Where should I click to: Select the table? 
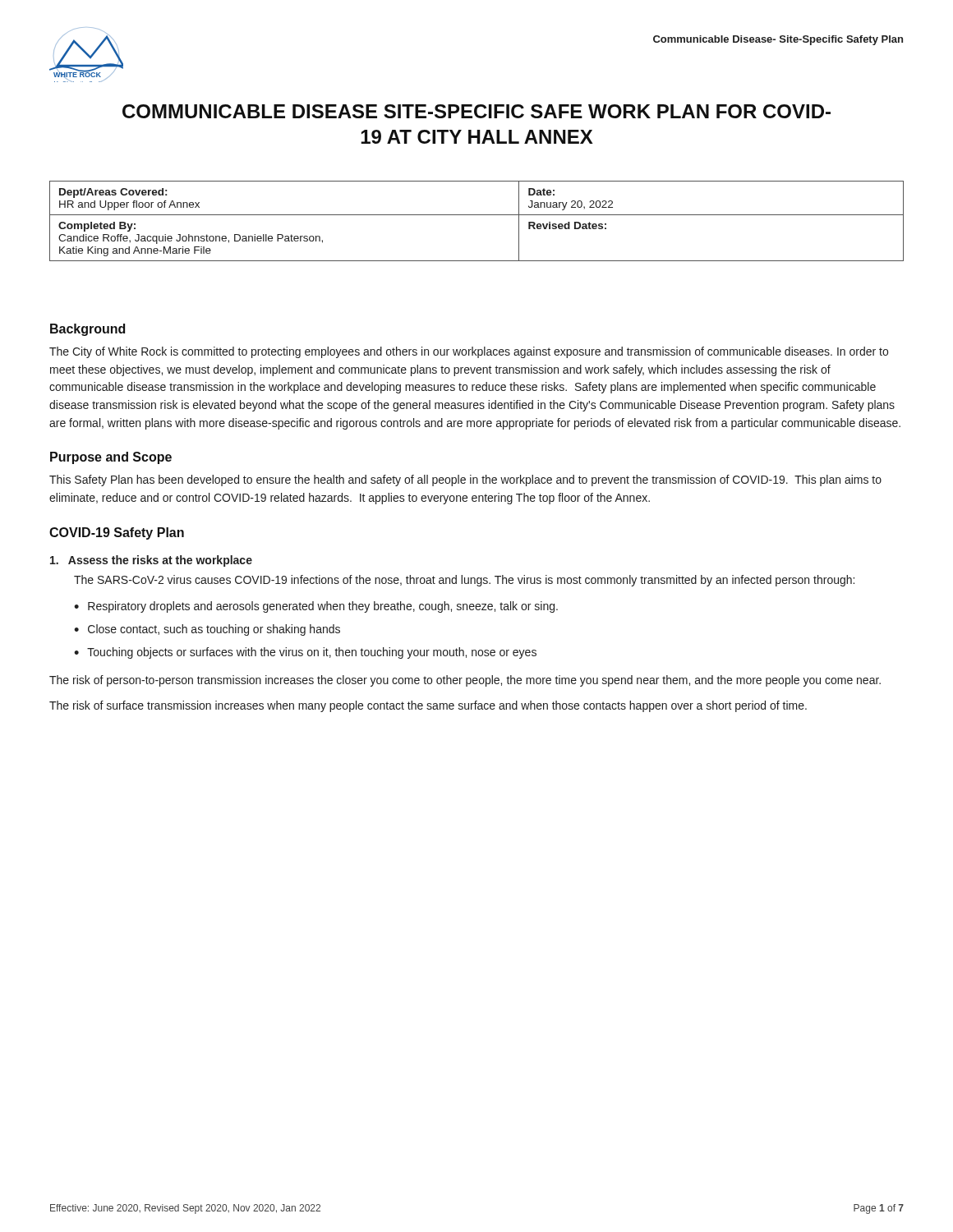(476, 221)
